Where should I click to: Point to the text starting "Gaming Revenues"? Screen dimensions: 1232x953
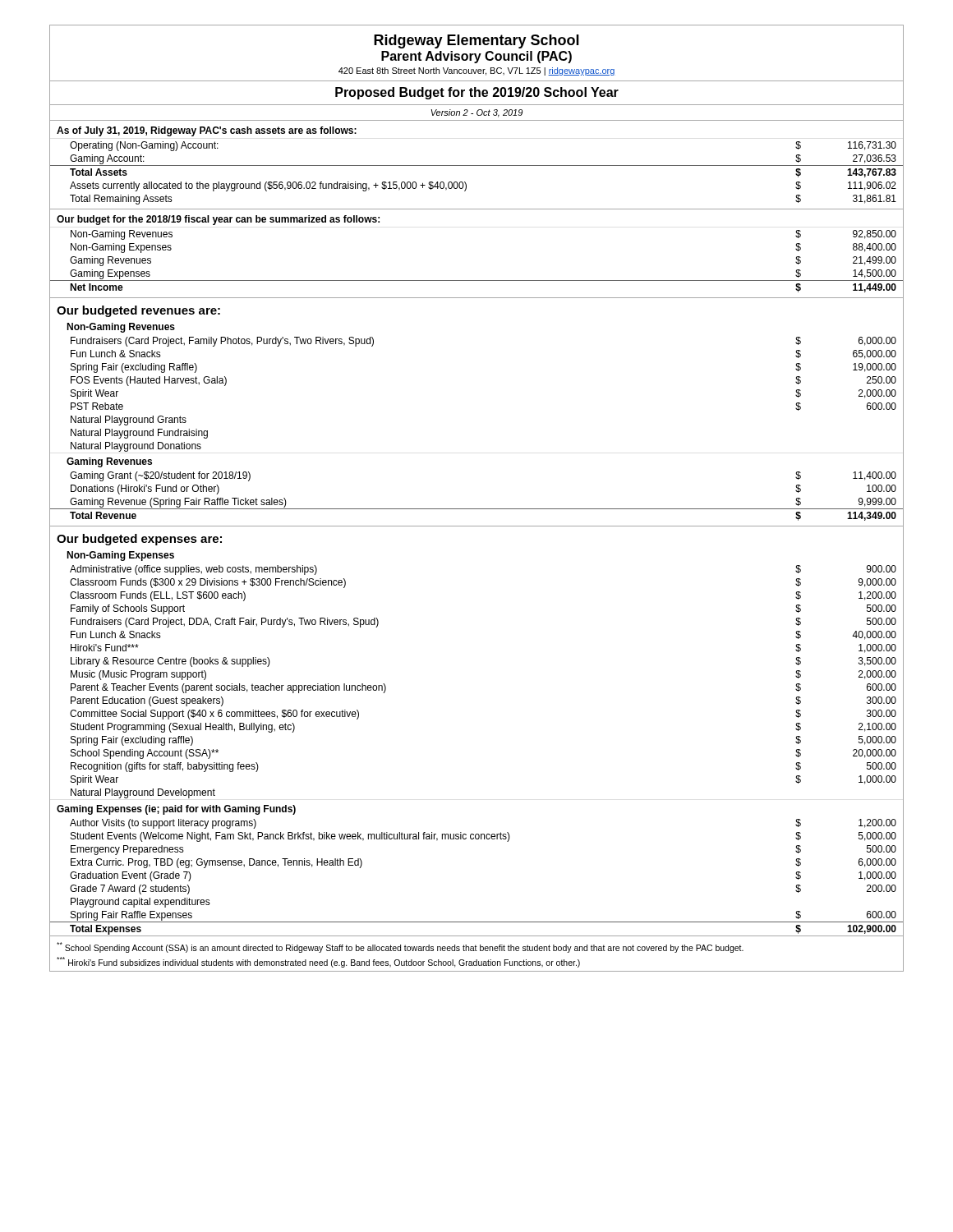pos(110,462)
